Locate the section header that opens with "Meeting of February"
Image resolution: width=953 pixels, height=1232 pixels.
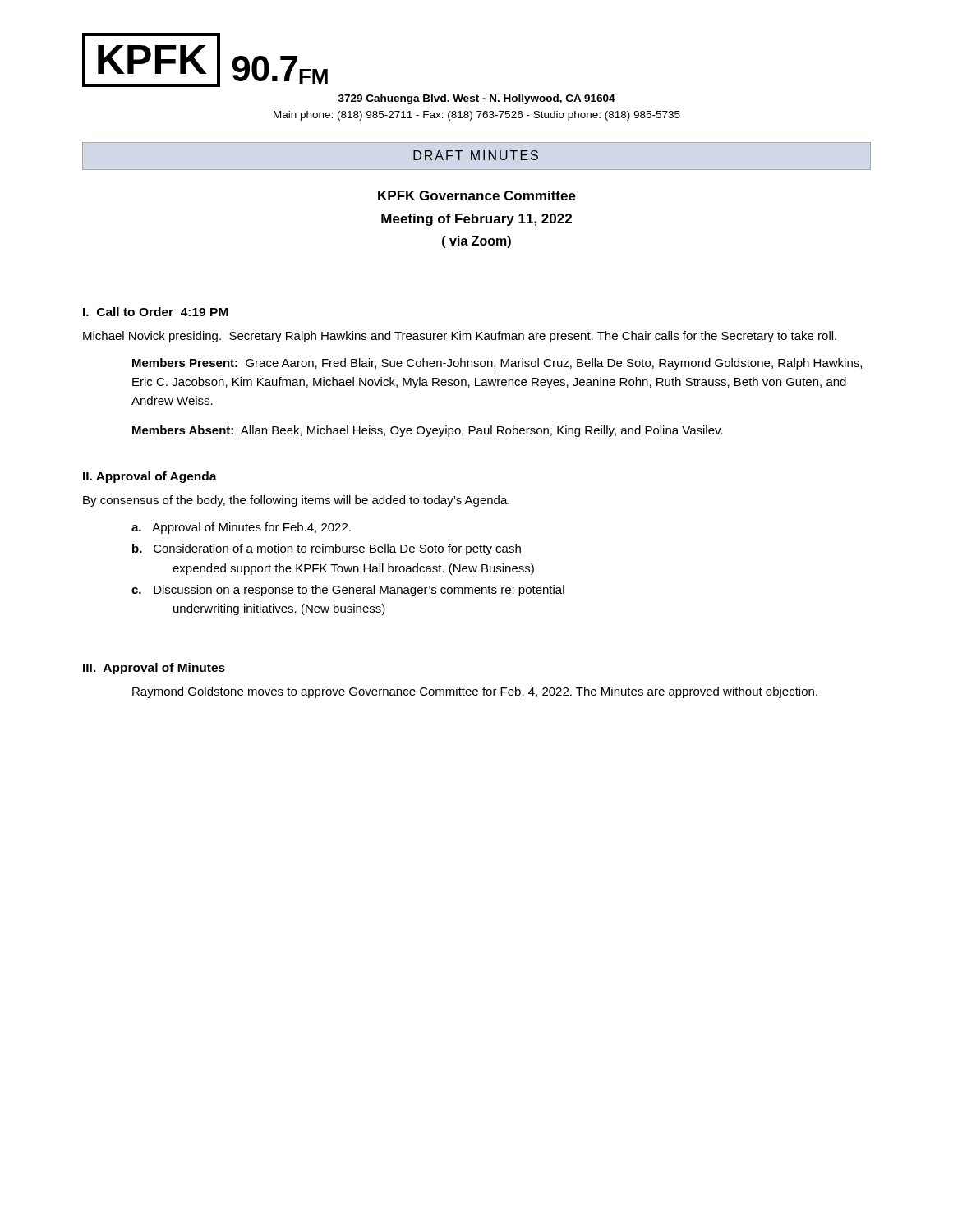(x=476, y=218)
